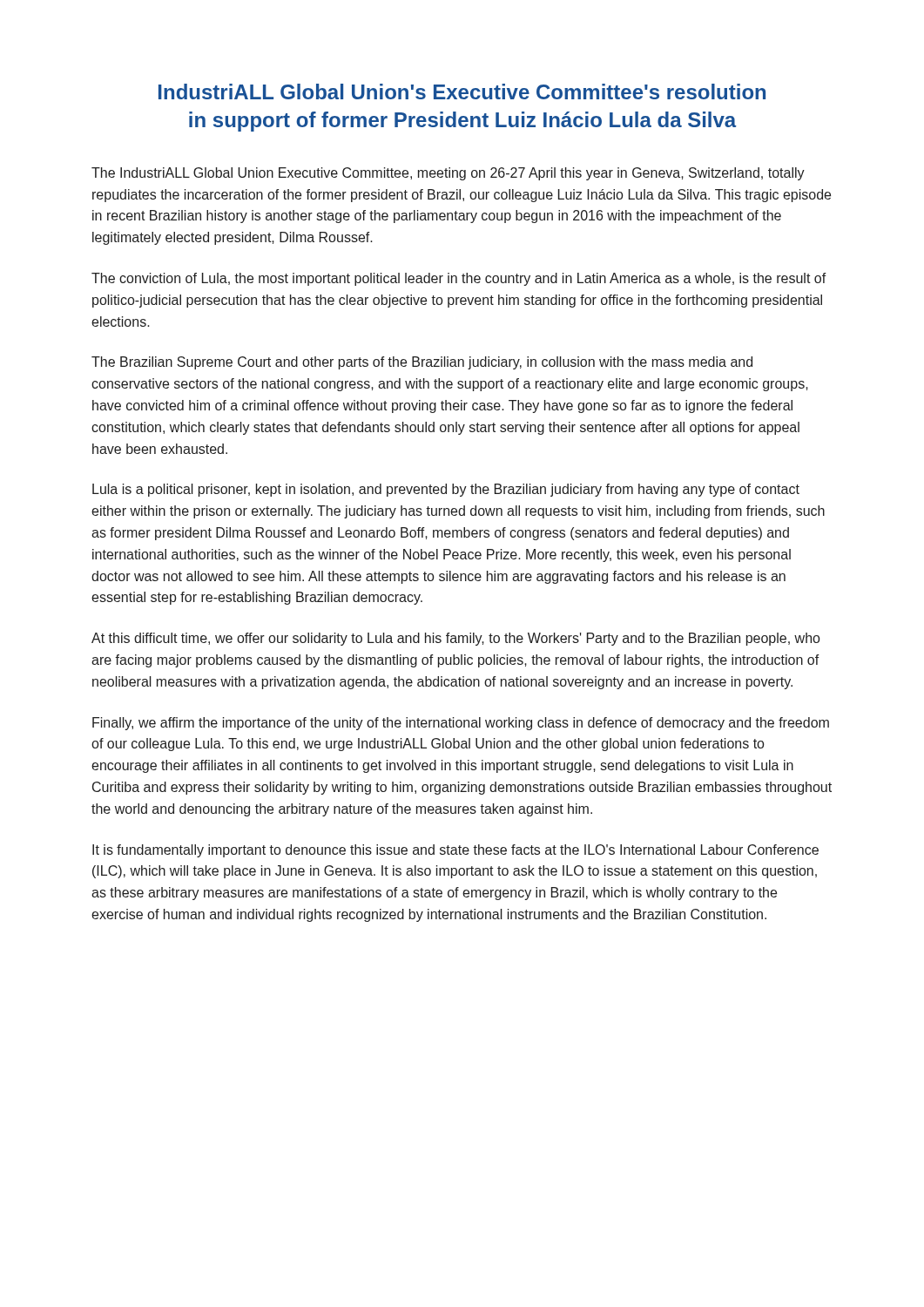The image size is (924, 1307).
Task: Click on the title that reads "IndustriALL Global Union's Executive Committee's resolutionin support"
Action: pyautogui.click(x=462, y=107)
